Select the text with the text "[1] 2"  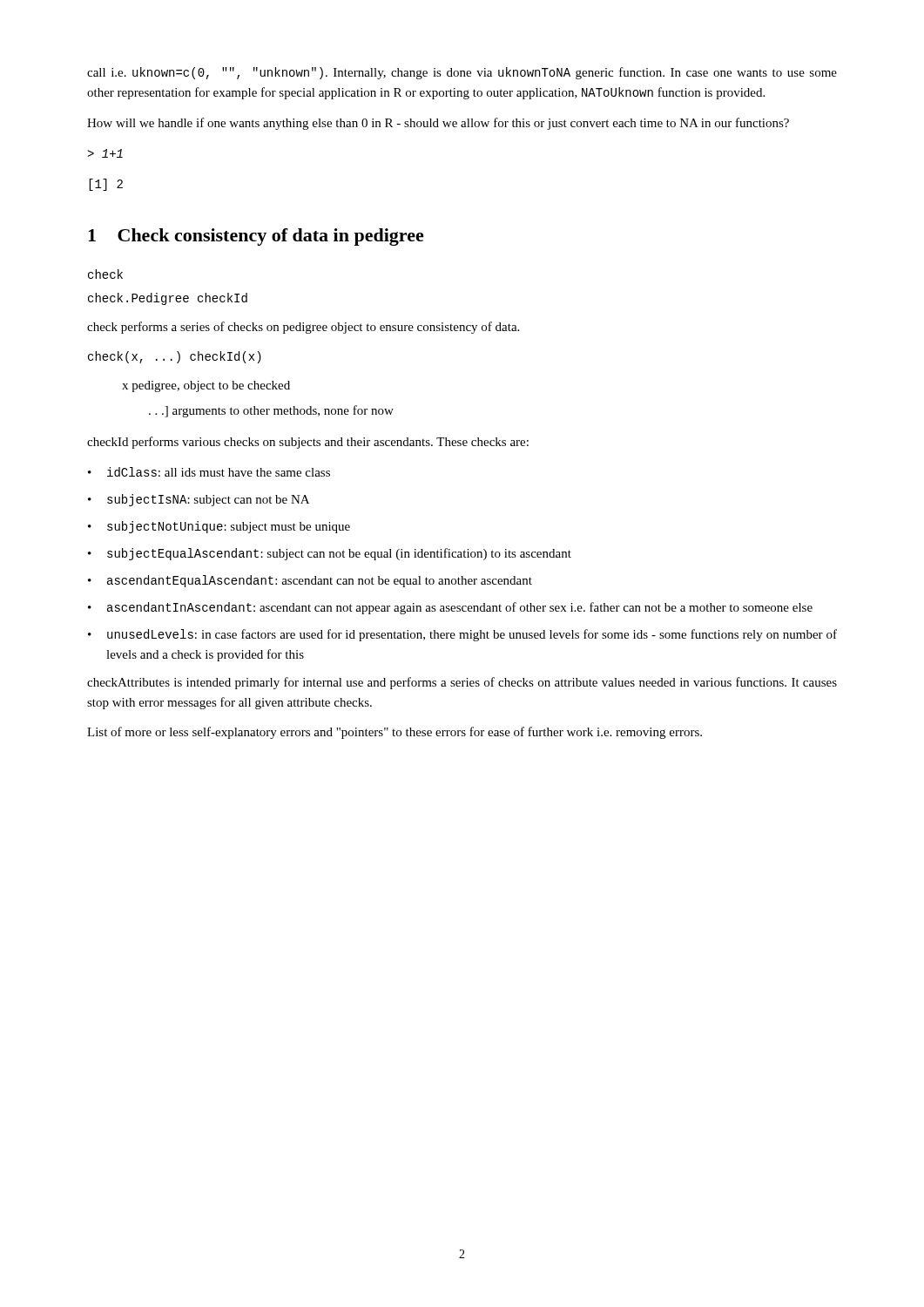[x=106, y=185]
